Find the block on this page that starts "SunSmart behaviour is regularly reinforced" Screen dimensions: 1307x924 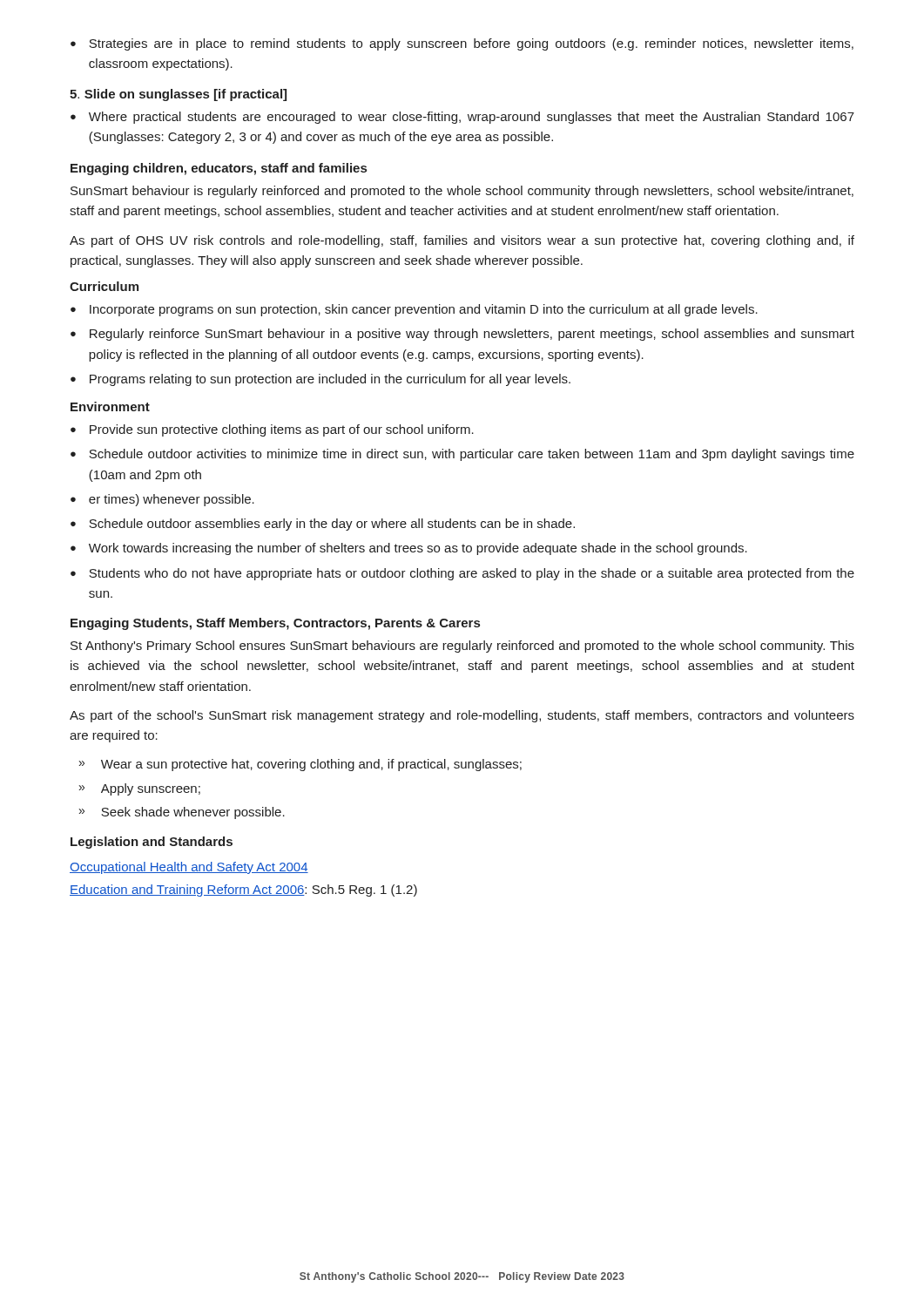[462, 201]
